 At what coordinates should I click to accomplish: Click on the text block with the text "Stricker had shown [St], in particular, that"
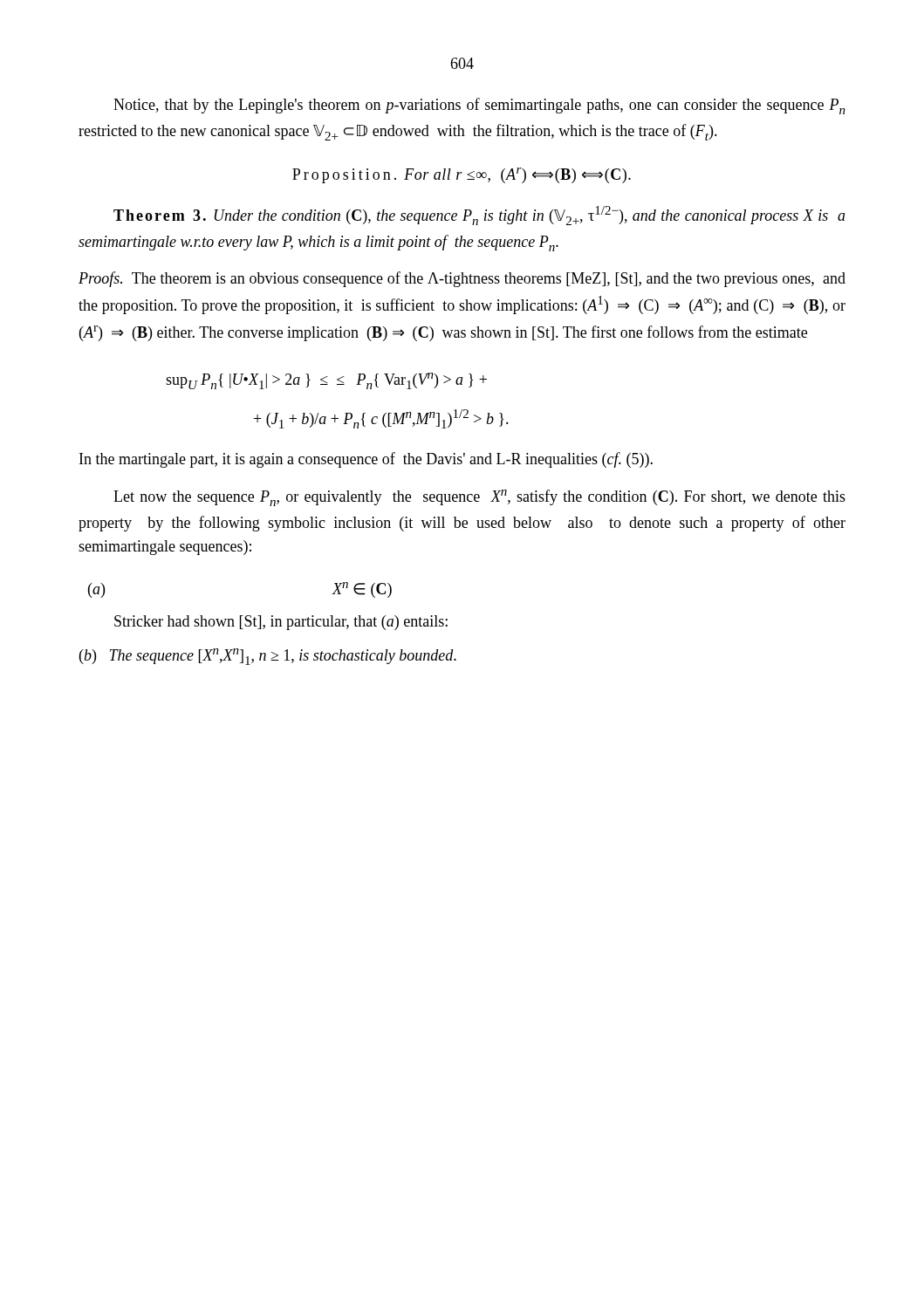(281, 621)
